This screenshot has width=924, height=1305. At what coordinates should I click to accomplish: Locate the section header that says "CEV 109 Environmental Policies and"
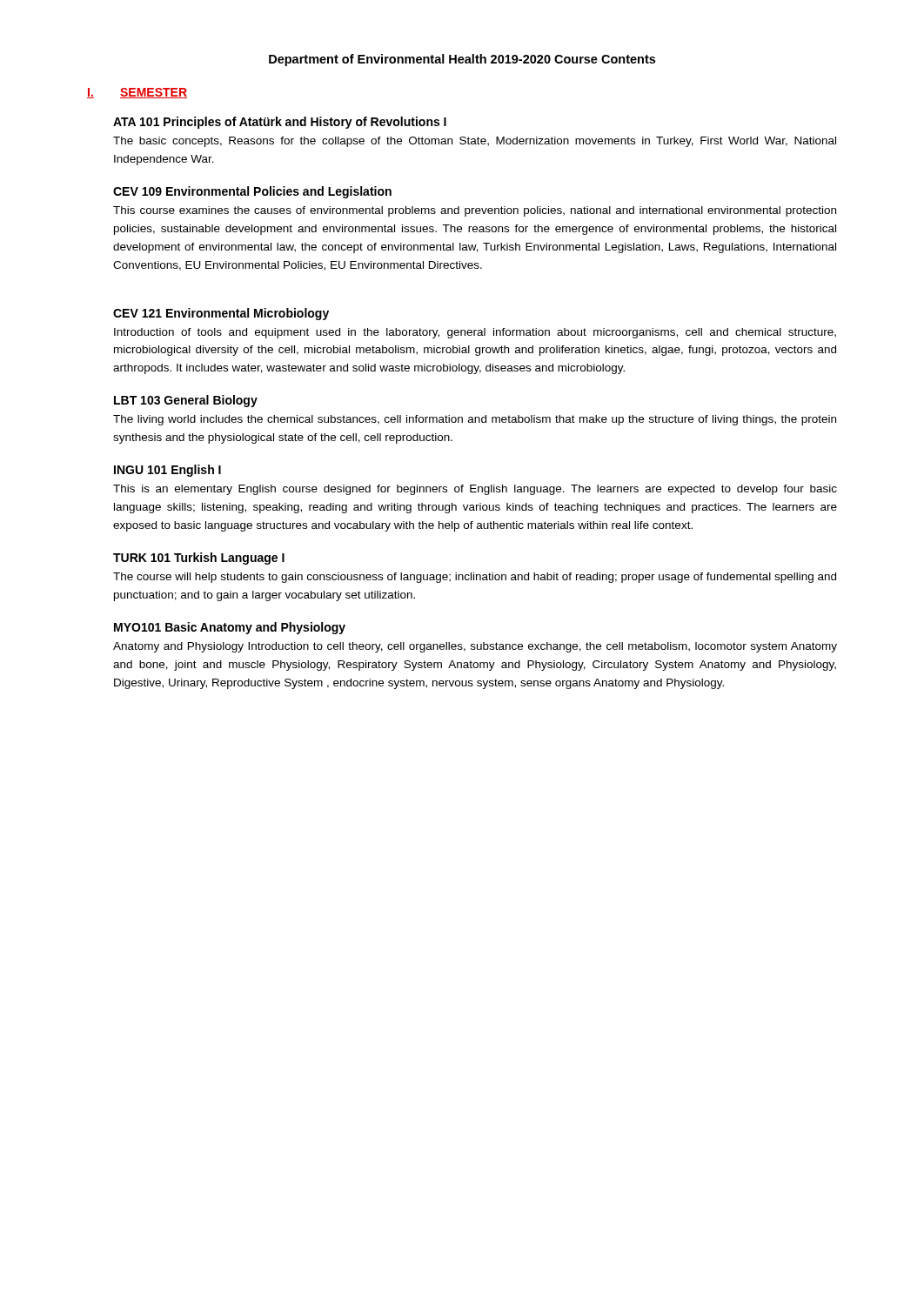[x=253, y=191]
